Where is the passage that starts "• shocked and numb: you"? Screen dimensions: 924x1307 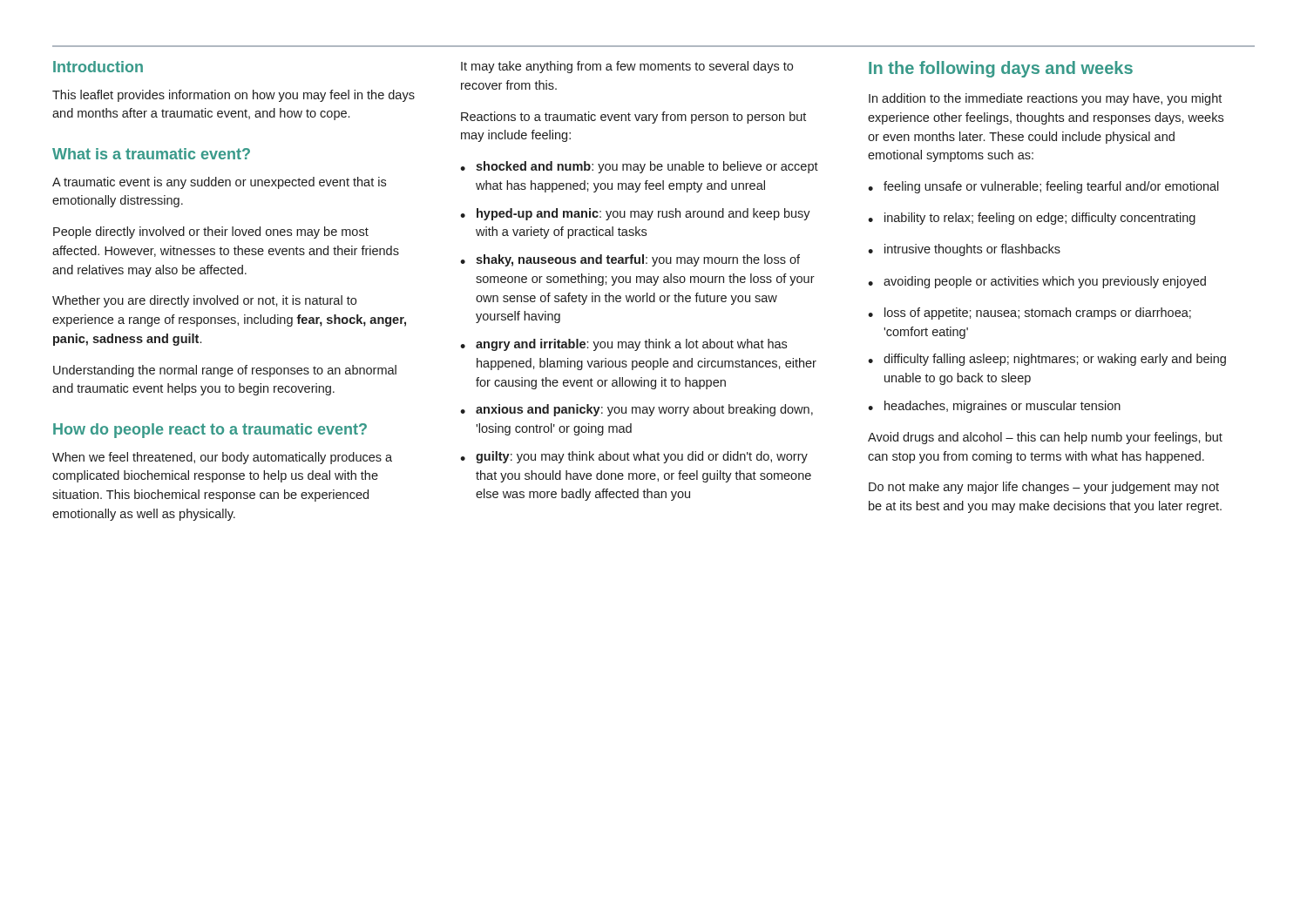point(641,177)
